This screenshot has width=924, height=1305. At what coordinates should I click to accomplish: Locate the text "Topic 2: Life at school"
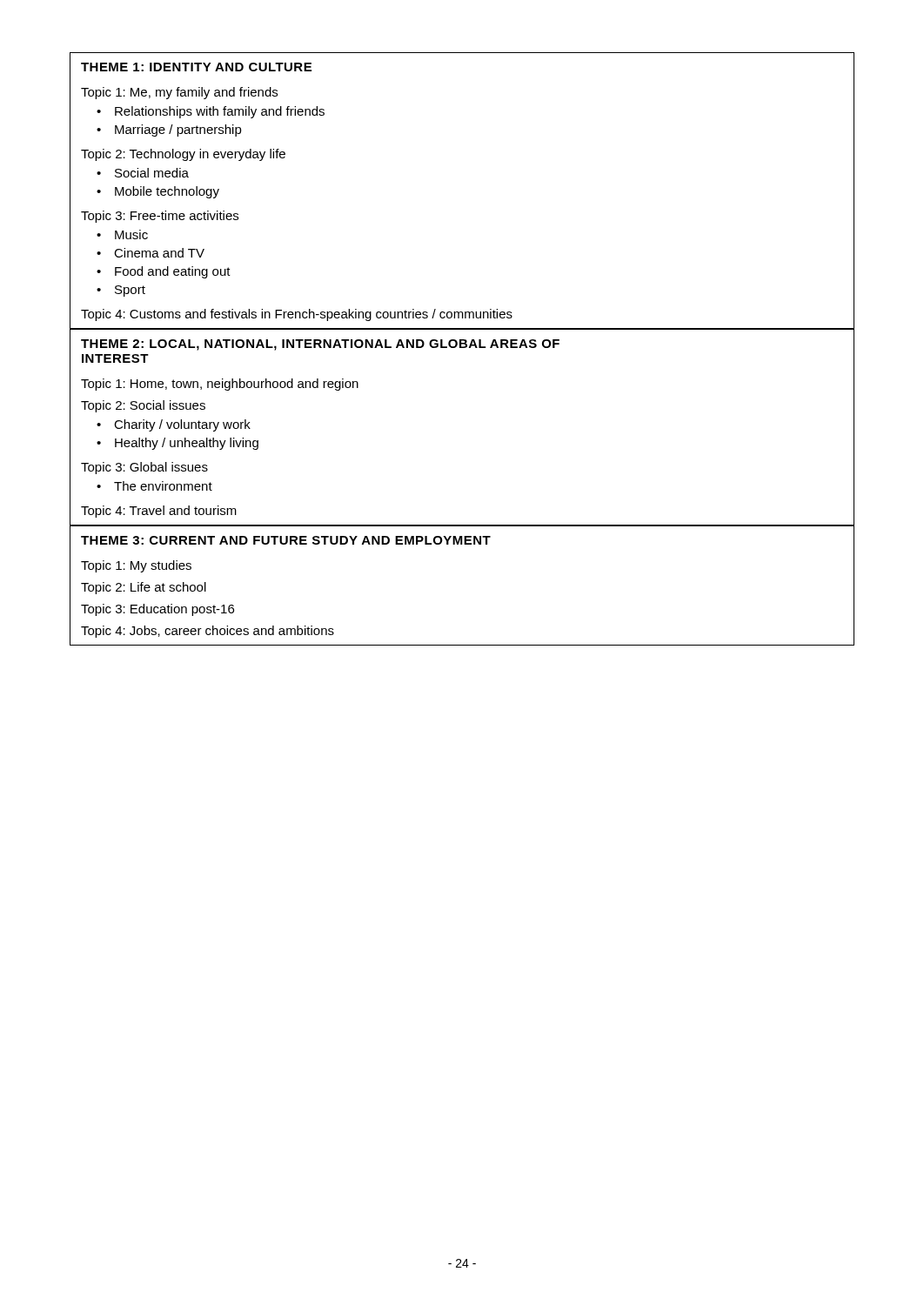tap(144, 587)
